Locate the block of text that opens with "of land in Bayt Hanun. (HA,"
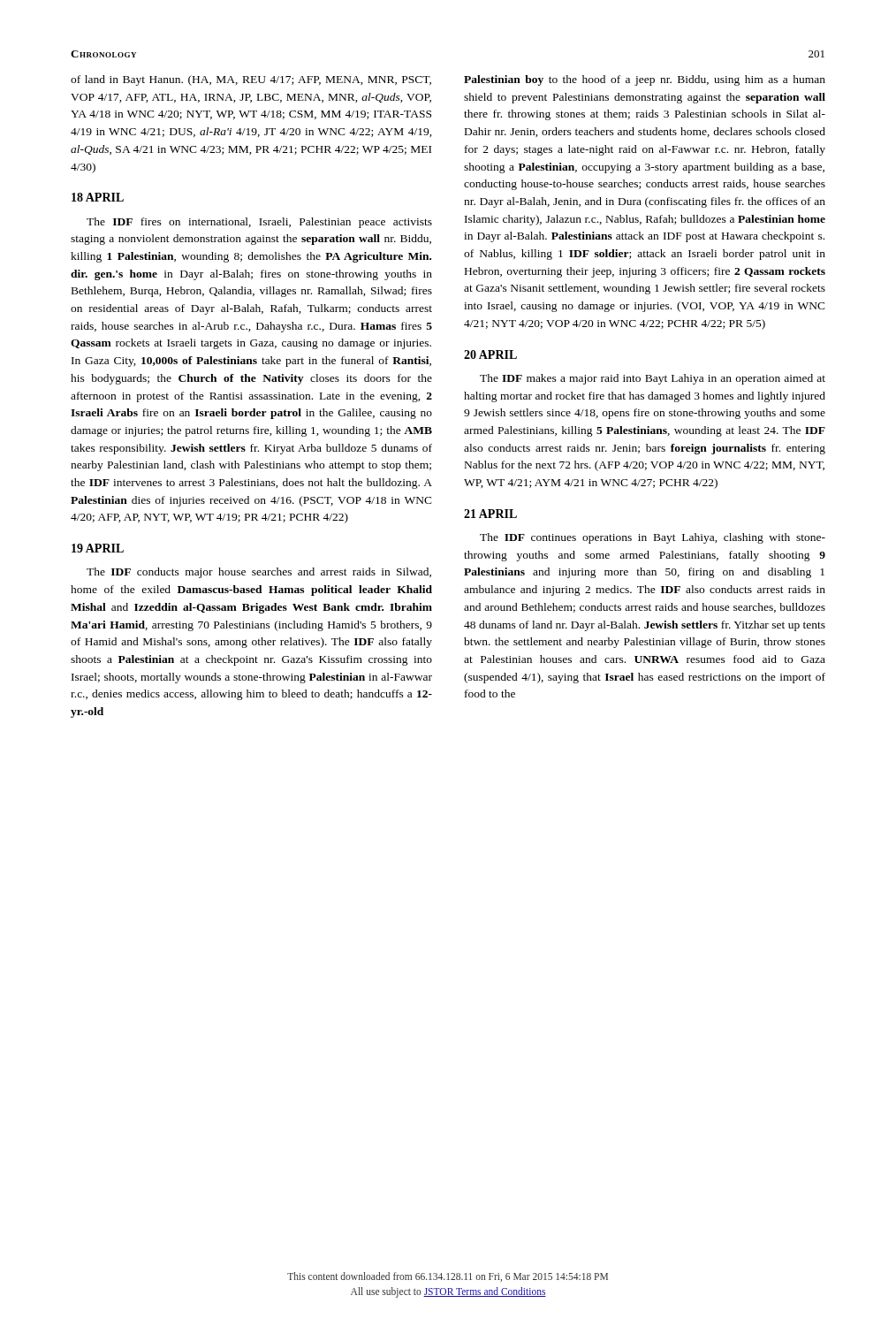Viewport: 896px width, 1326px height. coord(251,123)
